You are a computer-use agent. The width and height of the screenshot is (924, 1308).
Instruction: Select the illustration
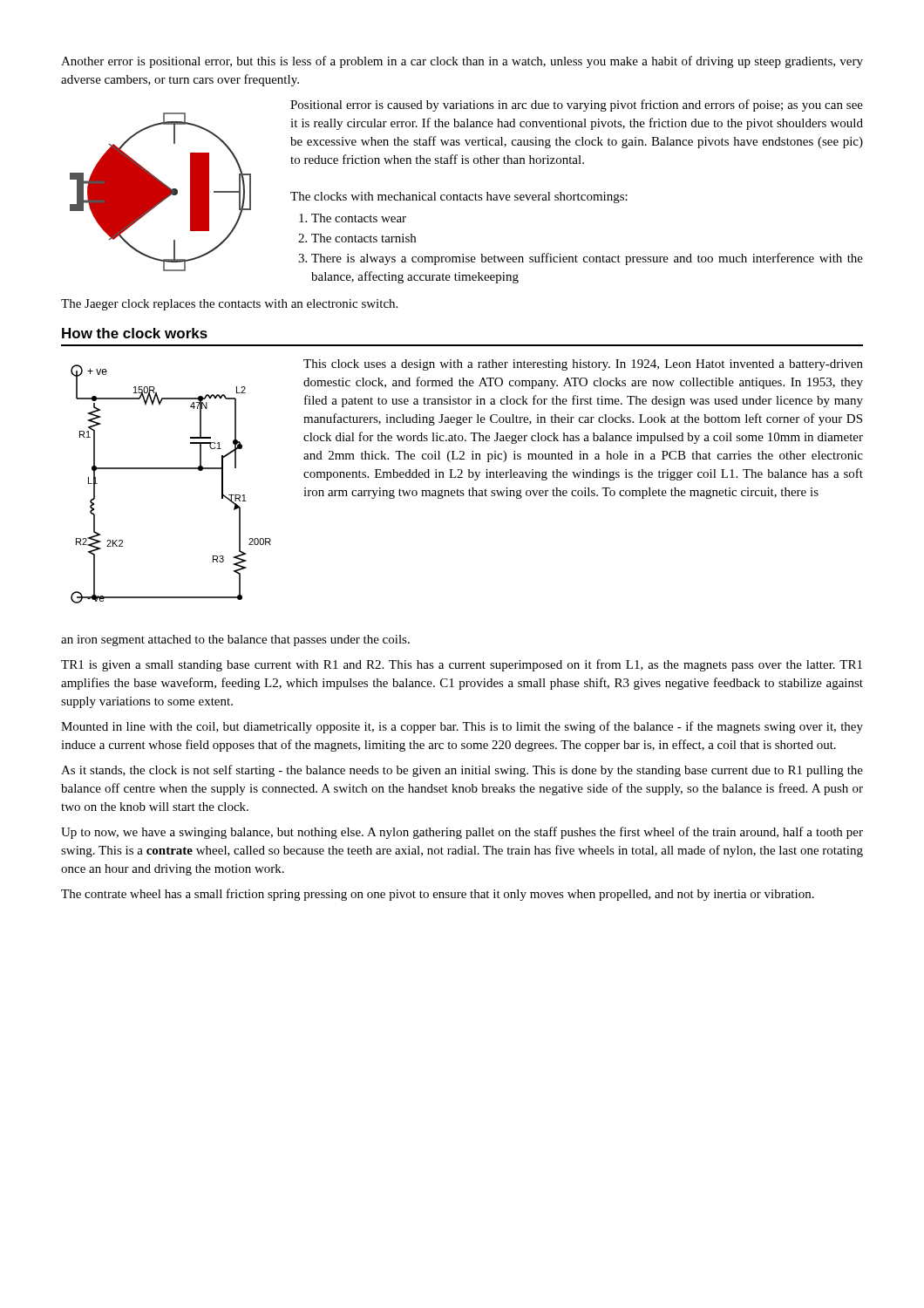[x=168, y=193]
